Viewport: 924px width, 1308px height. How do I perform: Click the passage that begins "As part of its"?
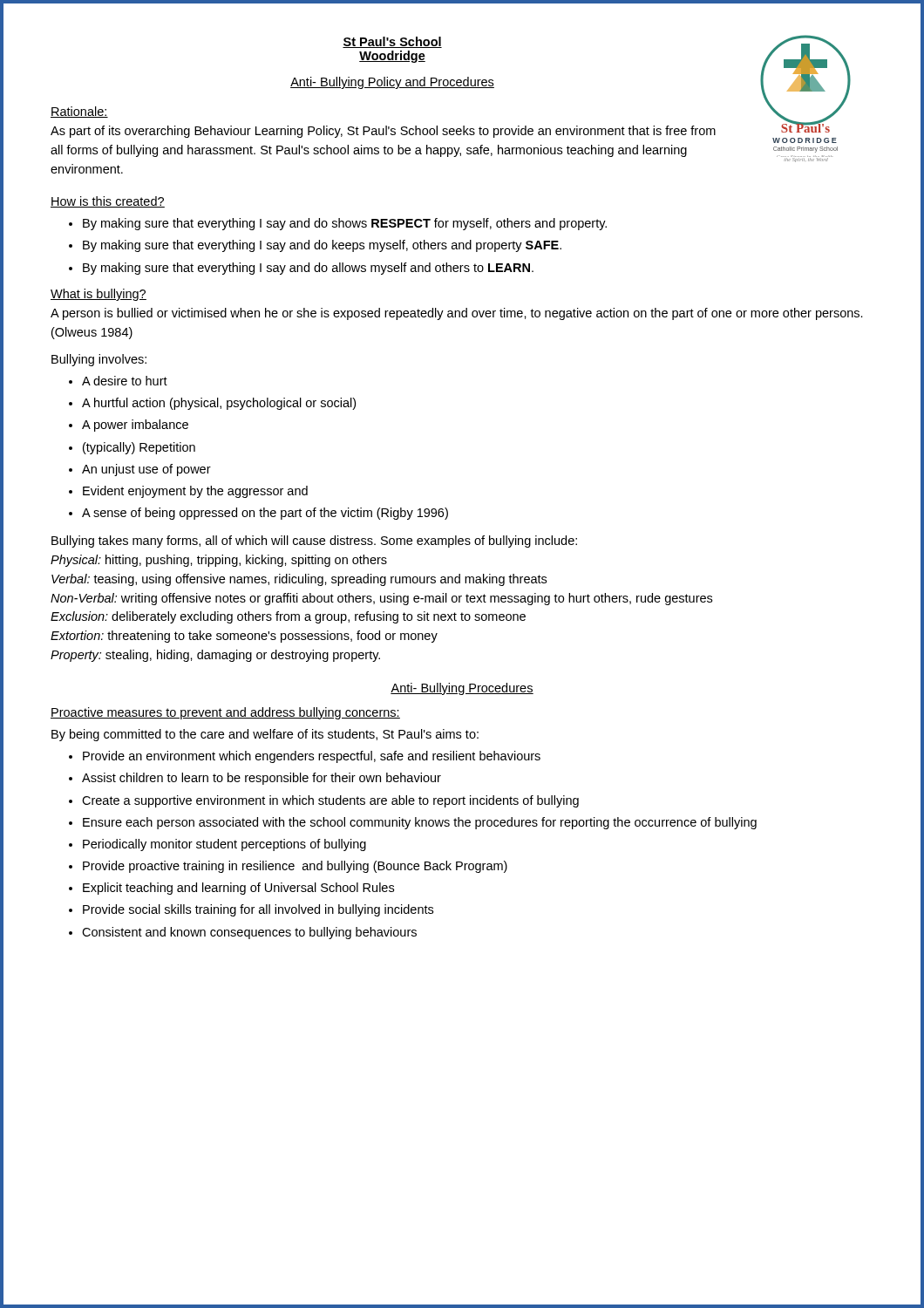(383, 150)
